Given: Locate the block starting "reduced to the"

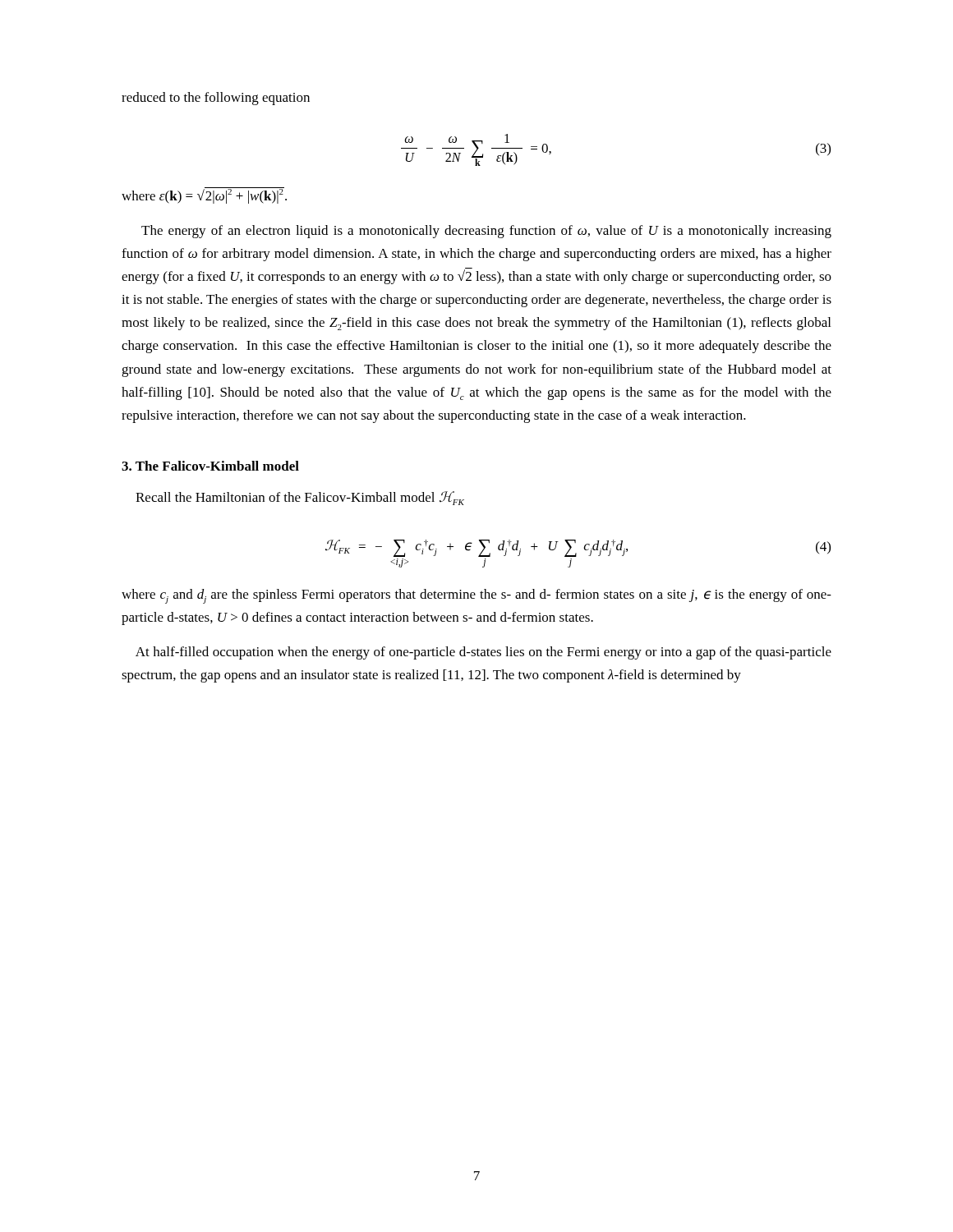Looking at the screenshot, I should [x=216, y=97].
